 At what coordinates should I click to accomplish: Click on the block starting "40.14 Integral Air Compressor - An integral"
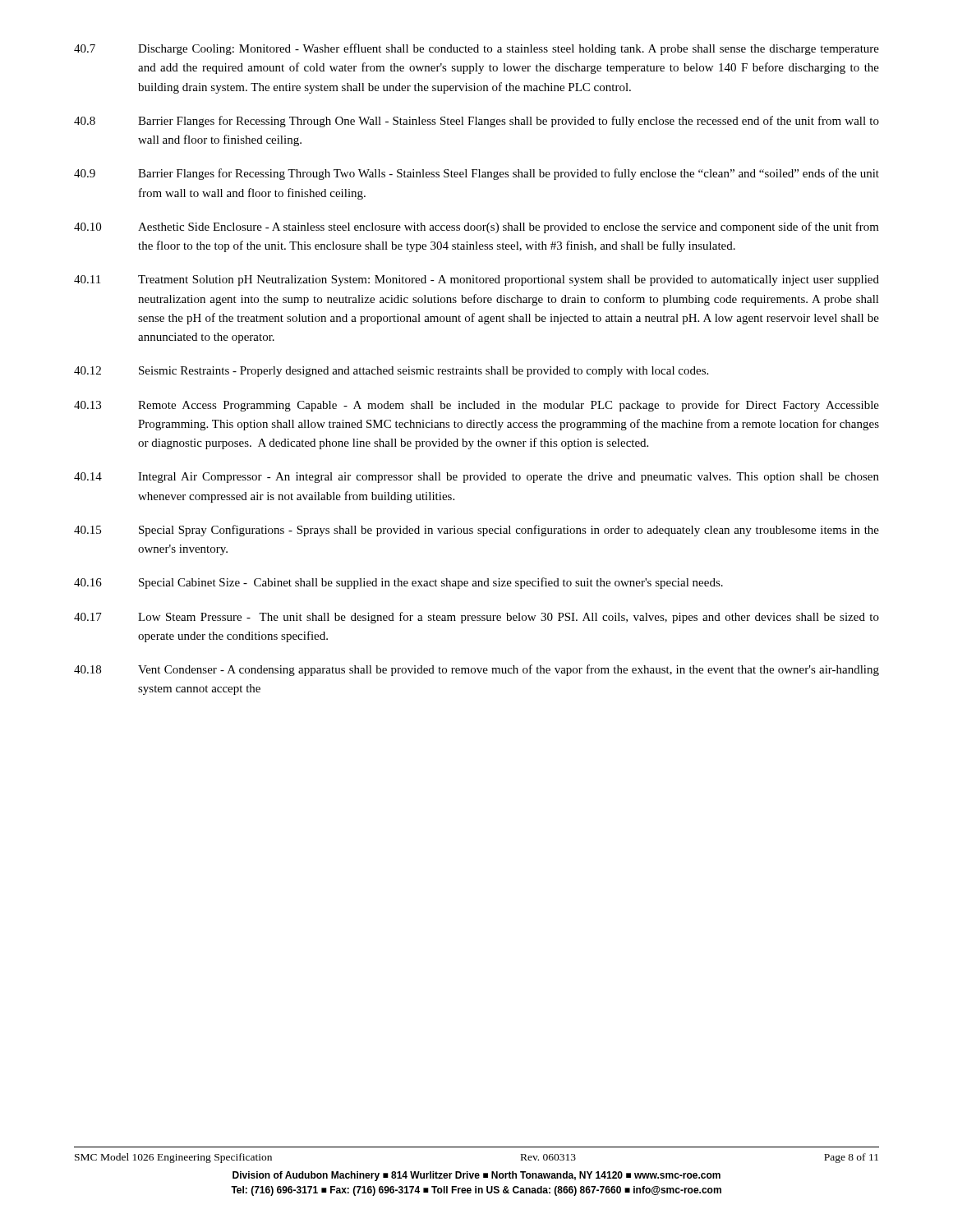coord(476,487)
